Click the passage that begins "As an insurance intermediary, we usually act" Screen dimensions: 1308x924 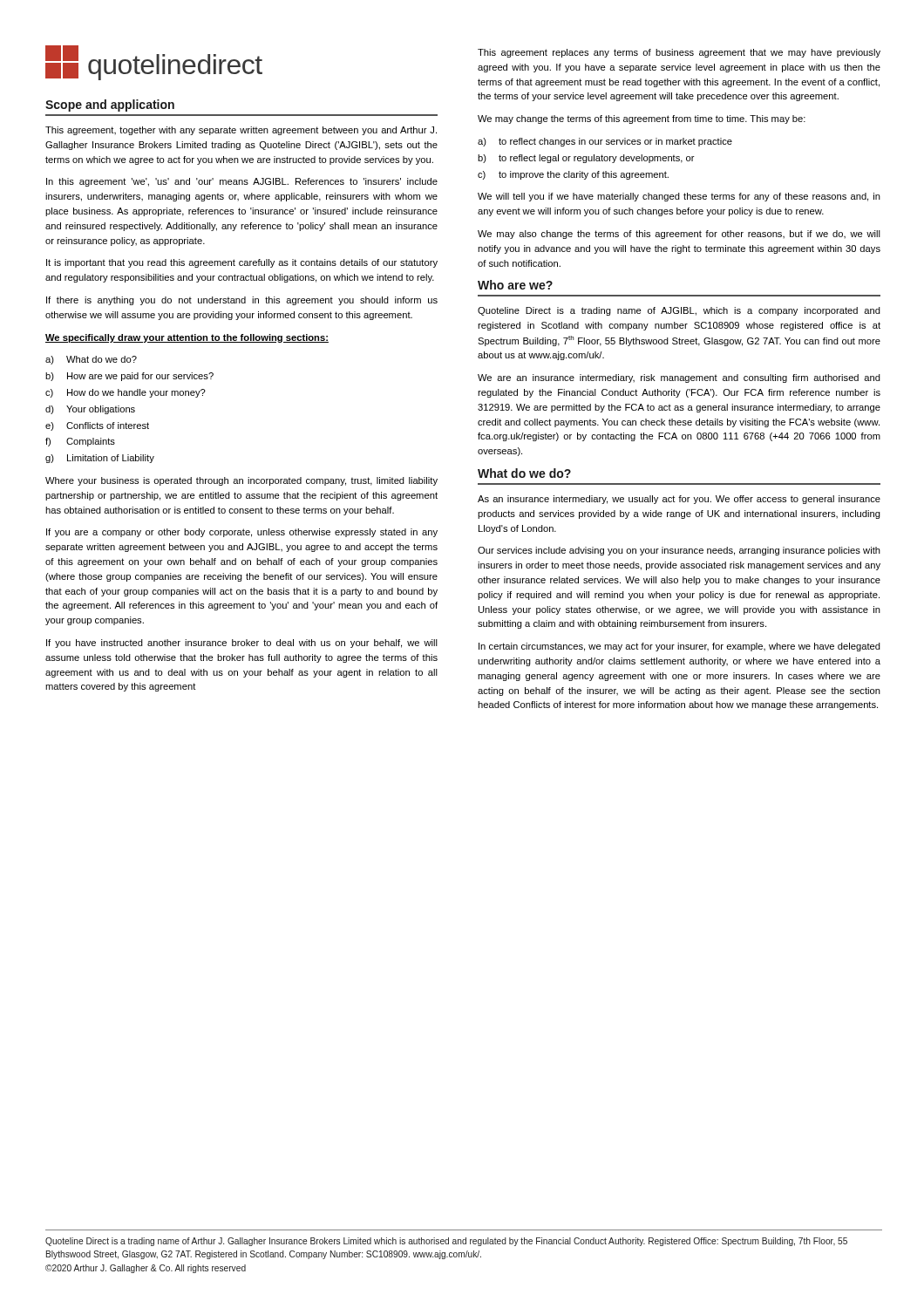679,514
